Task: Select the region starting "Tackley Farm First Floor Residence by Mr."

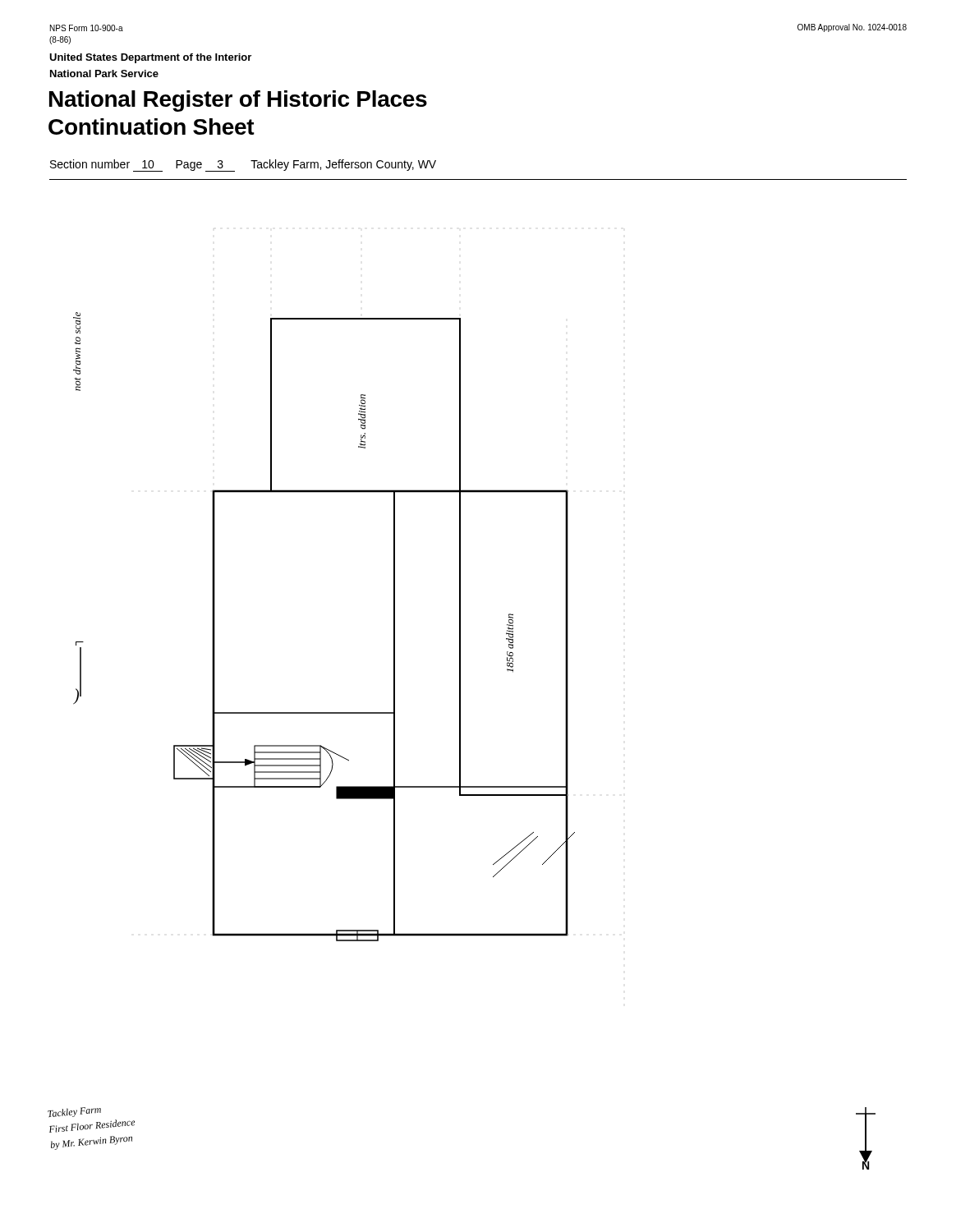Action: coord(91,1128)
